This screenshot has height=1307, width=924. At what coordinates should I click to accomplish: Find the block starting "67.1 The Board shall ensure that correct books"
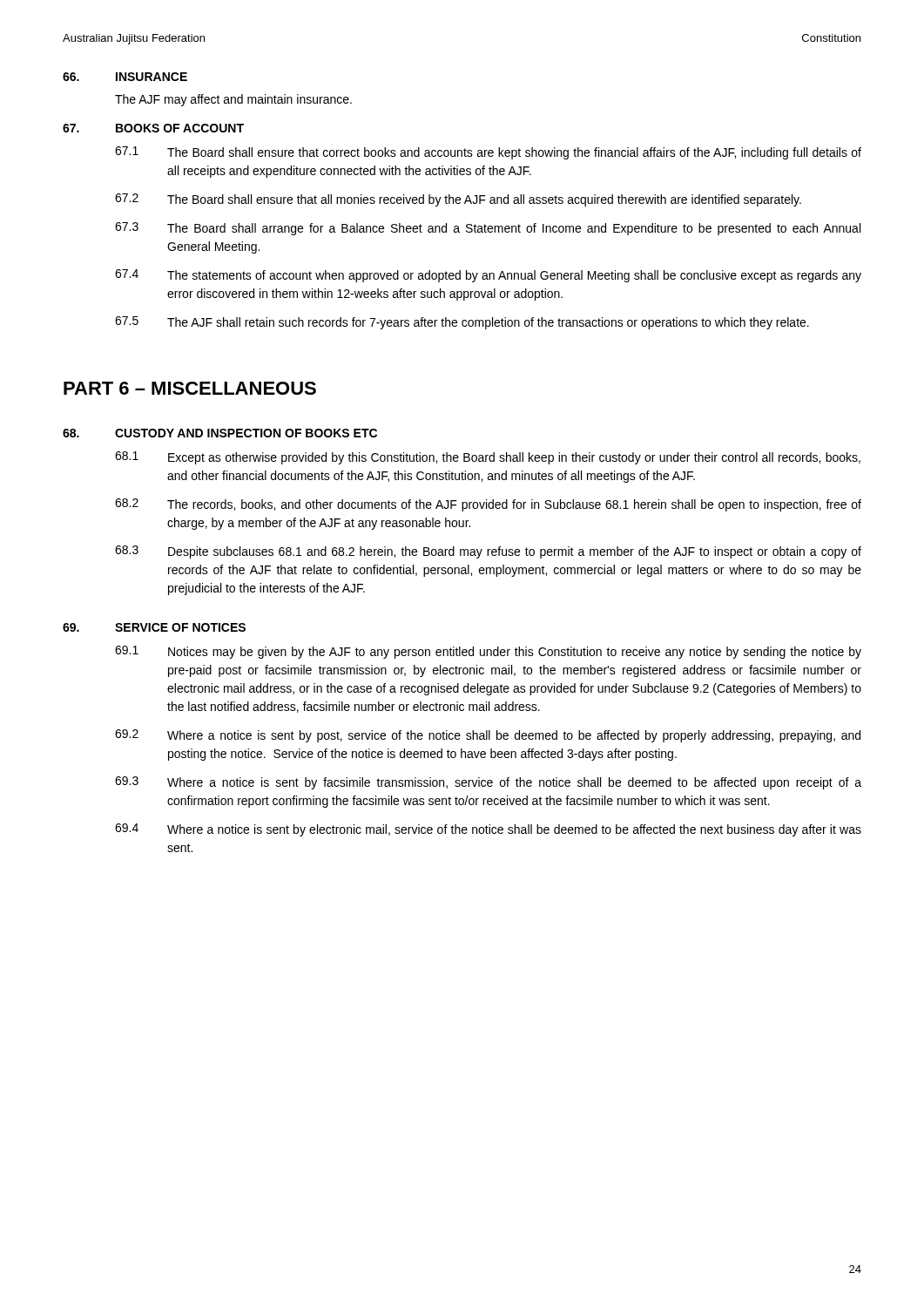pyautogui.click(x=488, y=162)
